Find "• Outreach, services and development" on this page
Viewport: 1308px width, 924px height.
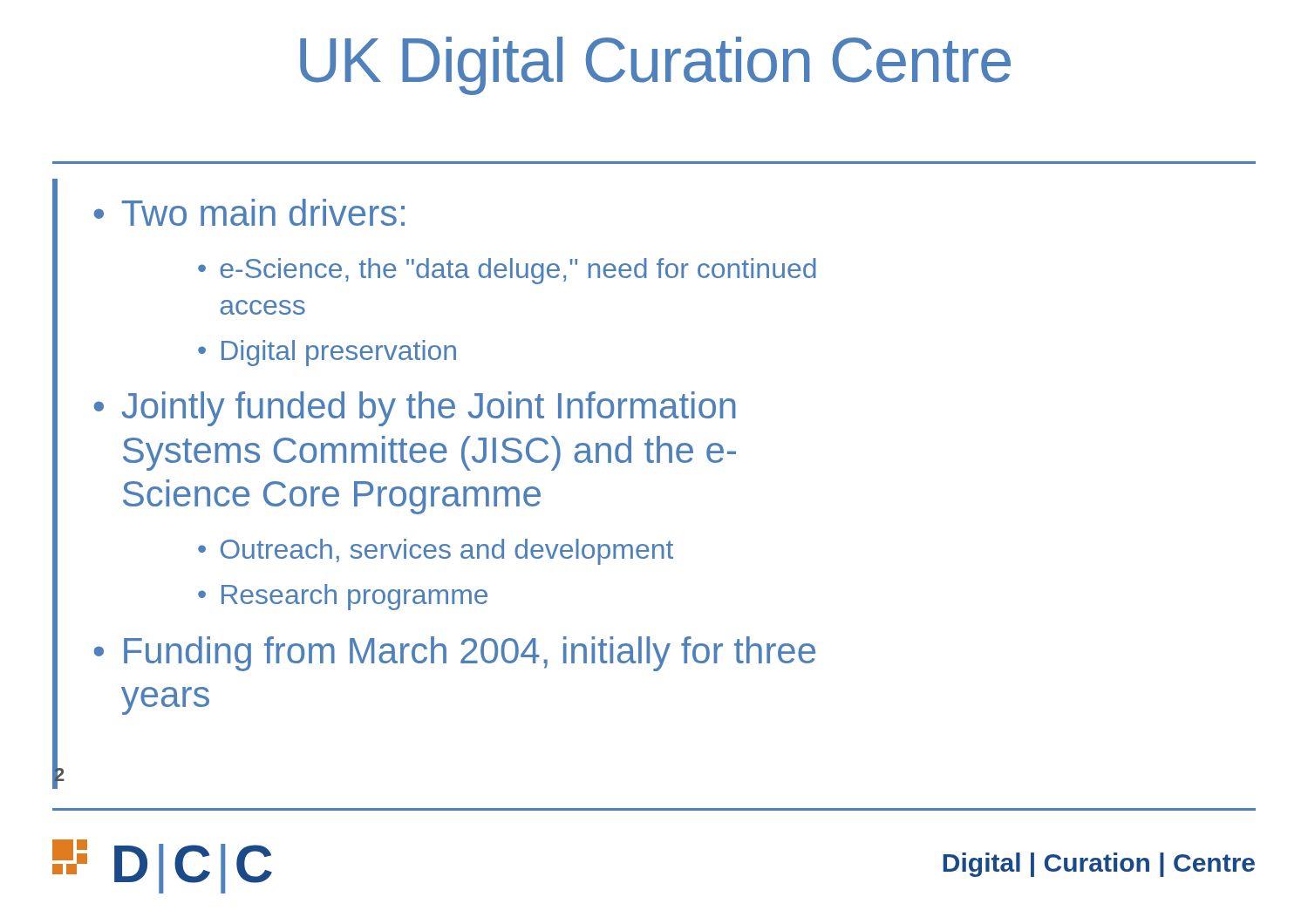click(x=435, y=550)
